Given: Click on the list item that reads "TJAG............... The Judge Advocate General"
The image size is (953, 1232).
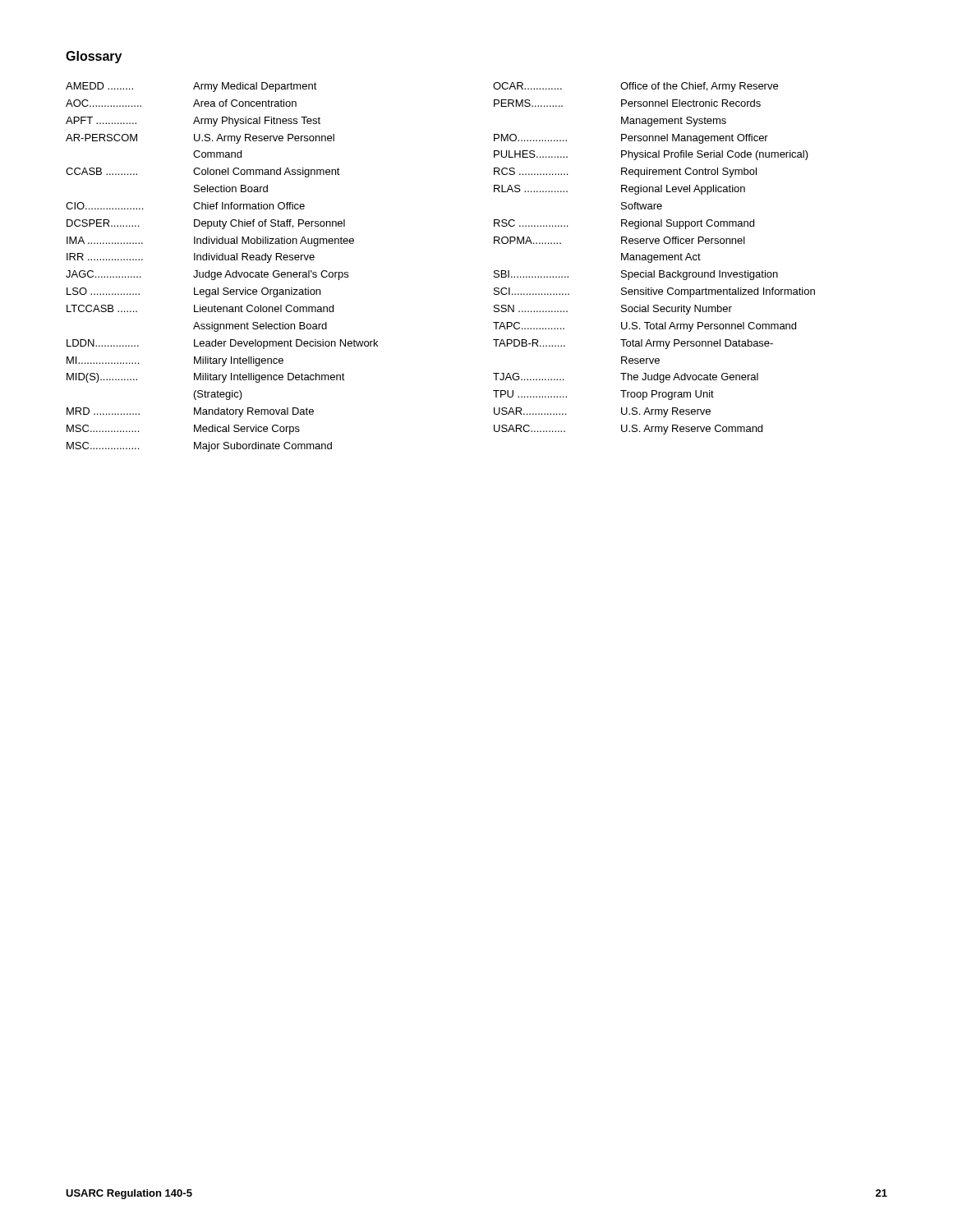Looking at the screenshot, I should 707,378.
